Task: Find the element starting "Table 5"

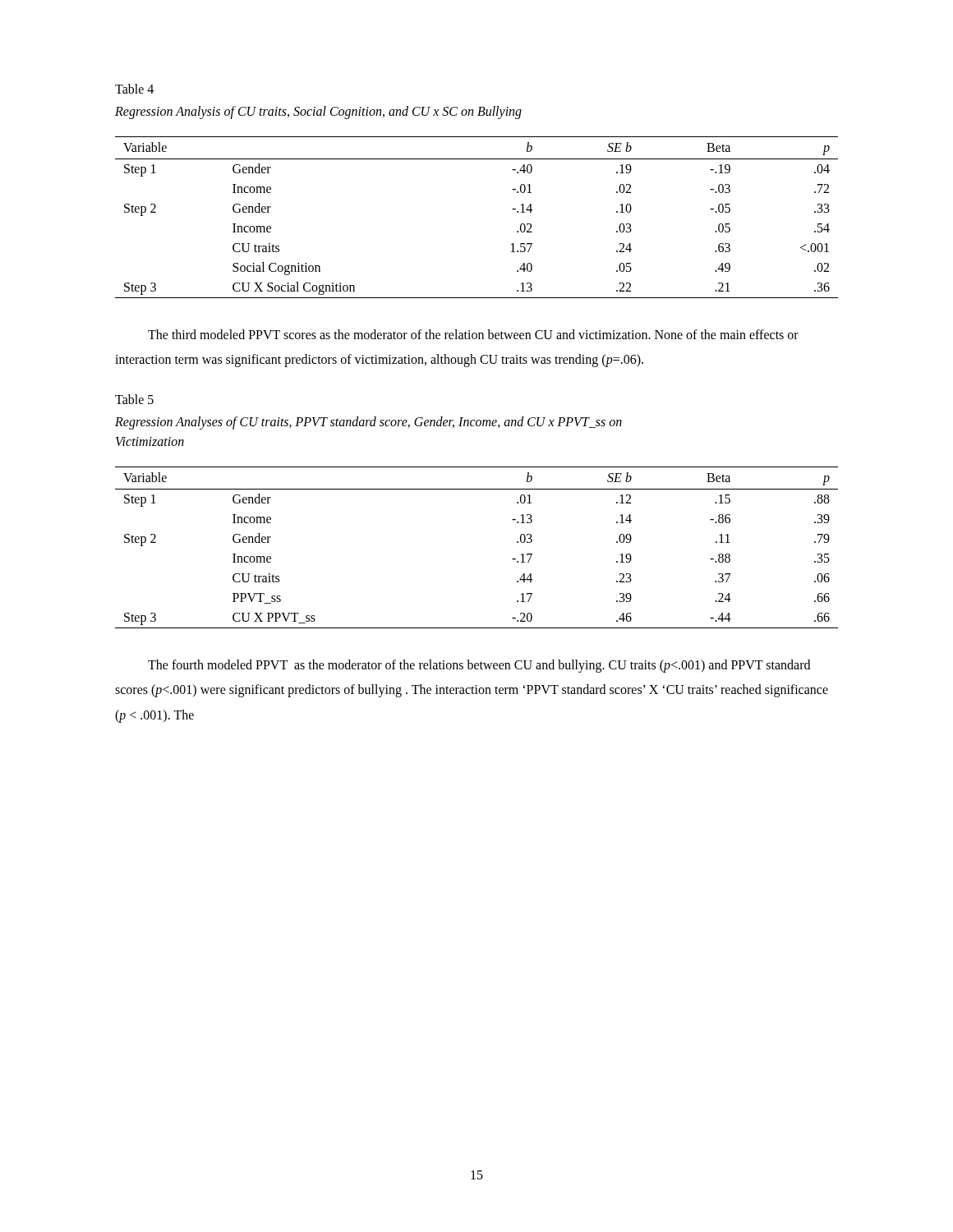Action: [134, 399]
